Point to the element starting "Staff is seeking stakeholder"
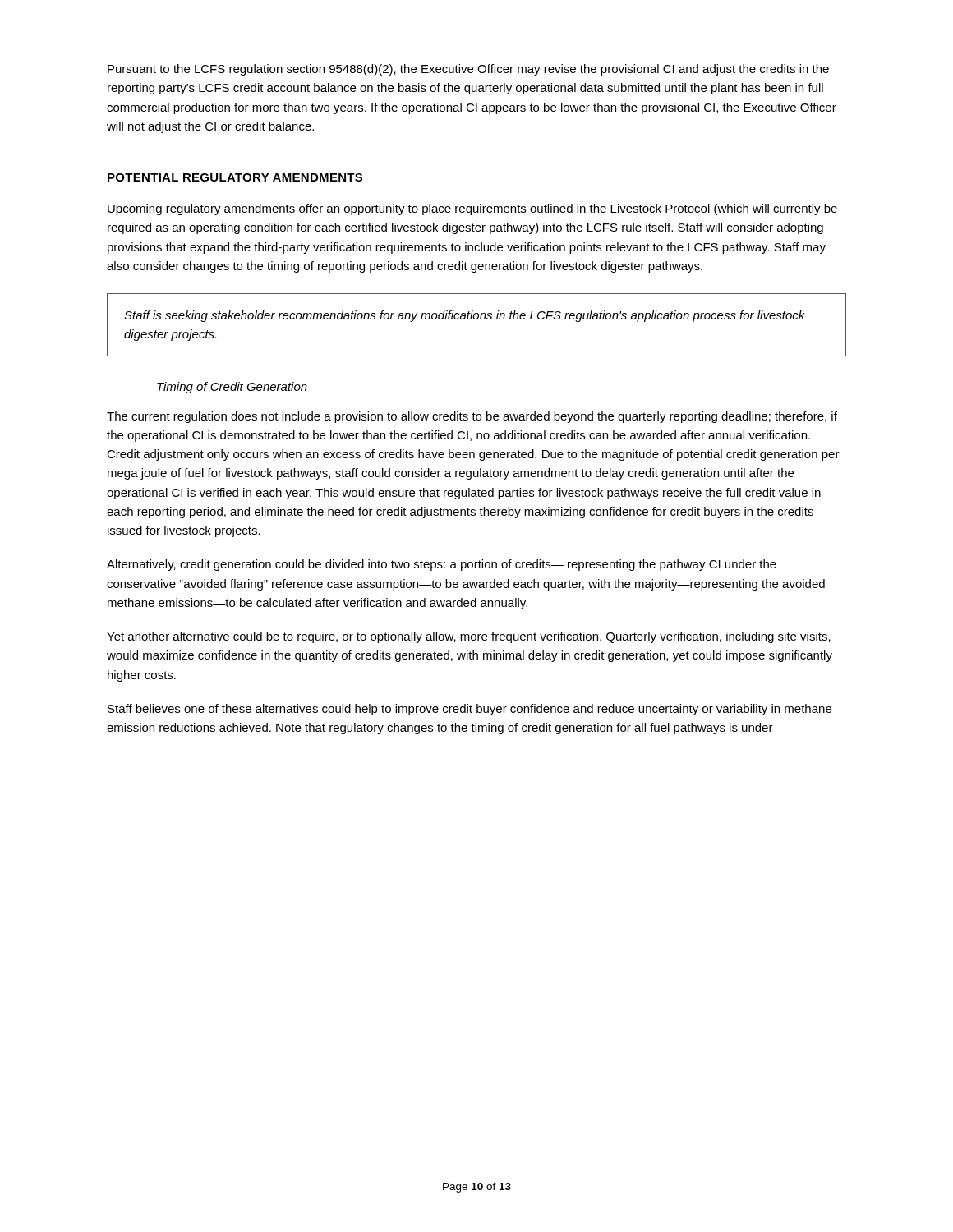This screenshot has width=953, height=1232. pyautogui.click(x=464, y=325)
